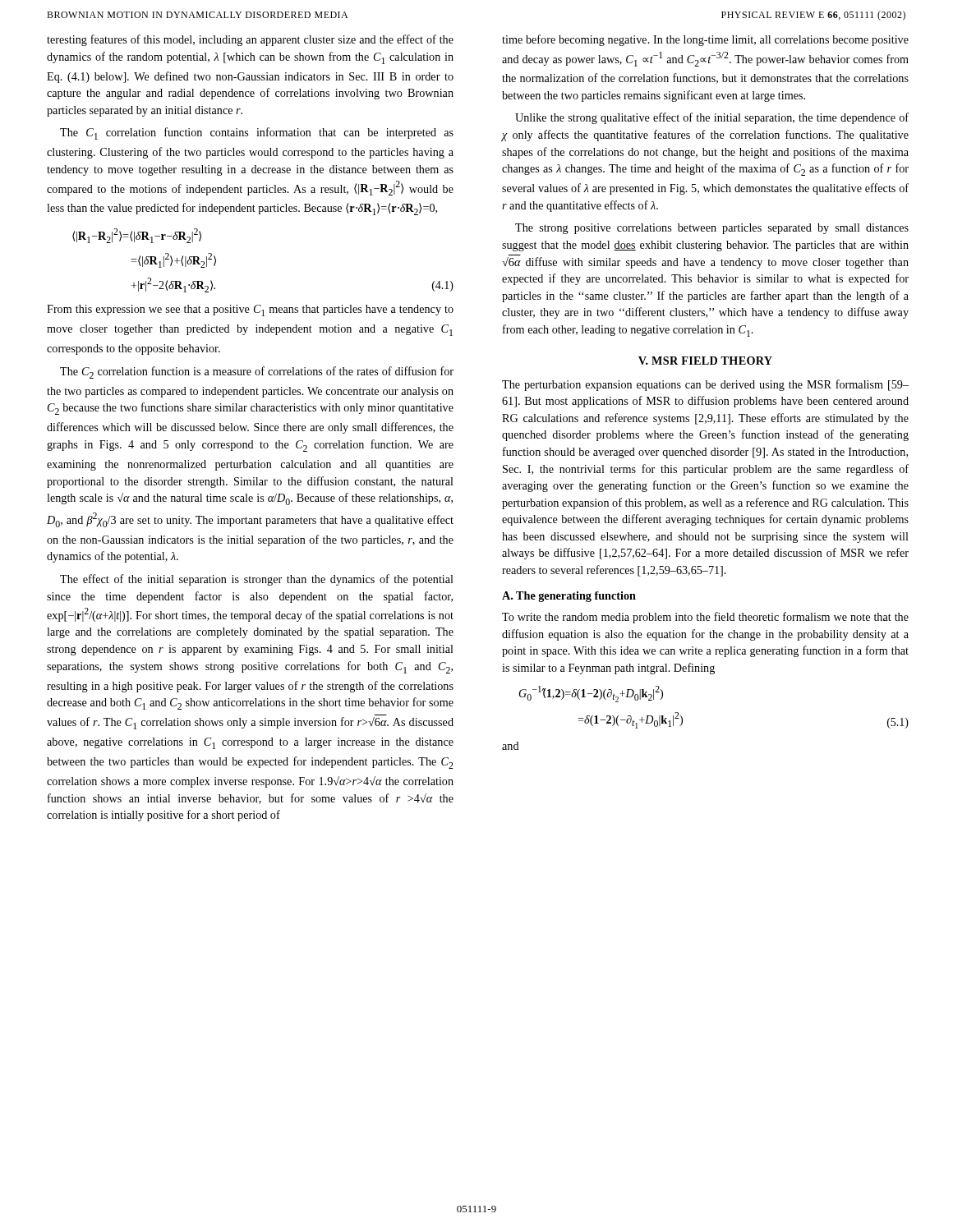
Task: Click on the section header with the text "V. MSR FIELD THEORY"
Action: pos(705,361)
